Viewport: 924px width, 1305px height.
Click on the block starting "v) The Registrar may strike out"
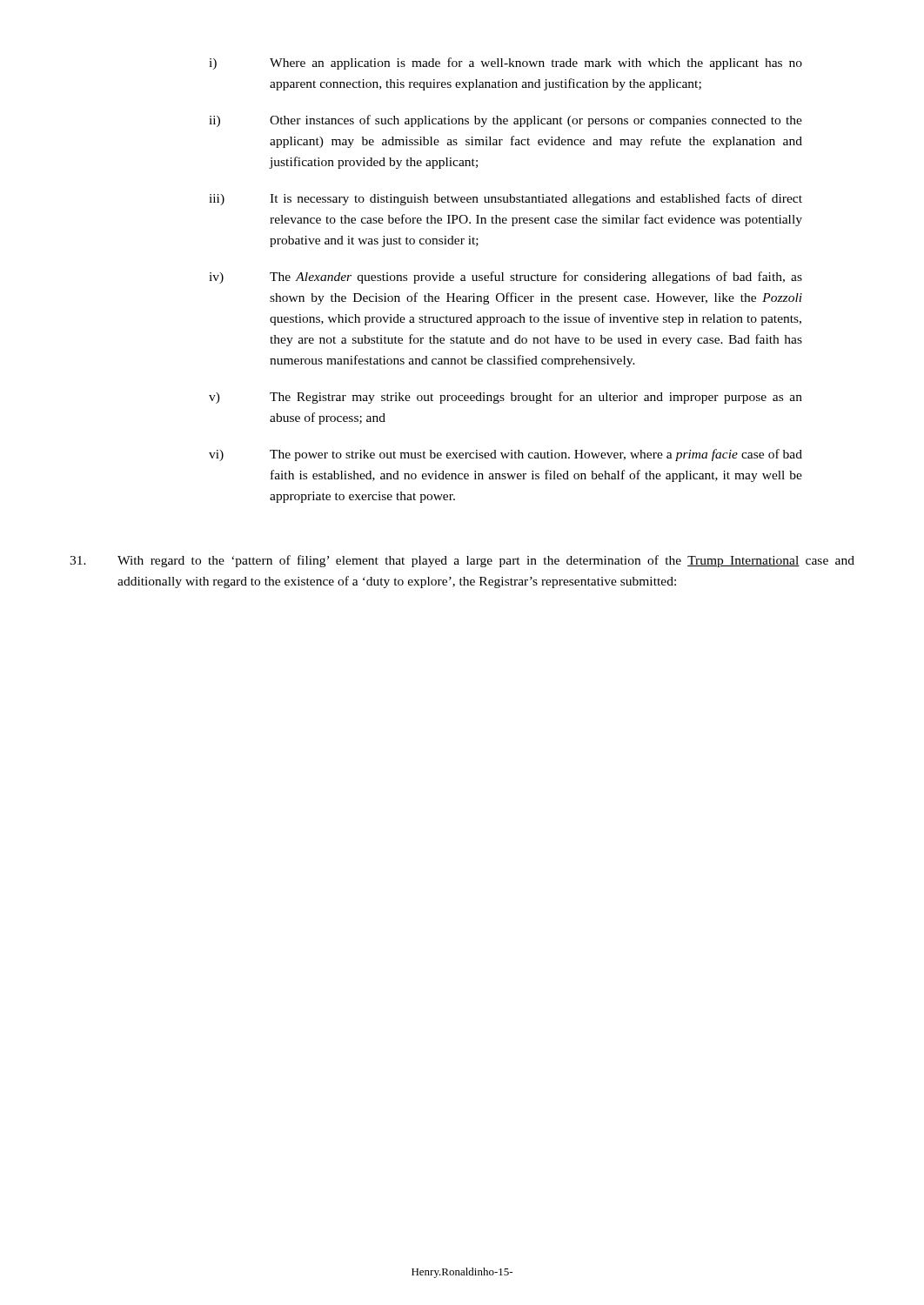point(506,407)
